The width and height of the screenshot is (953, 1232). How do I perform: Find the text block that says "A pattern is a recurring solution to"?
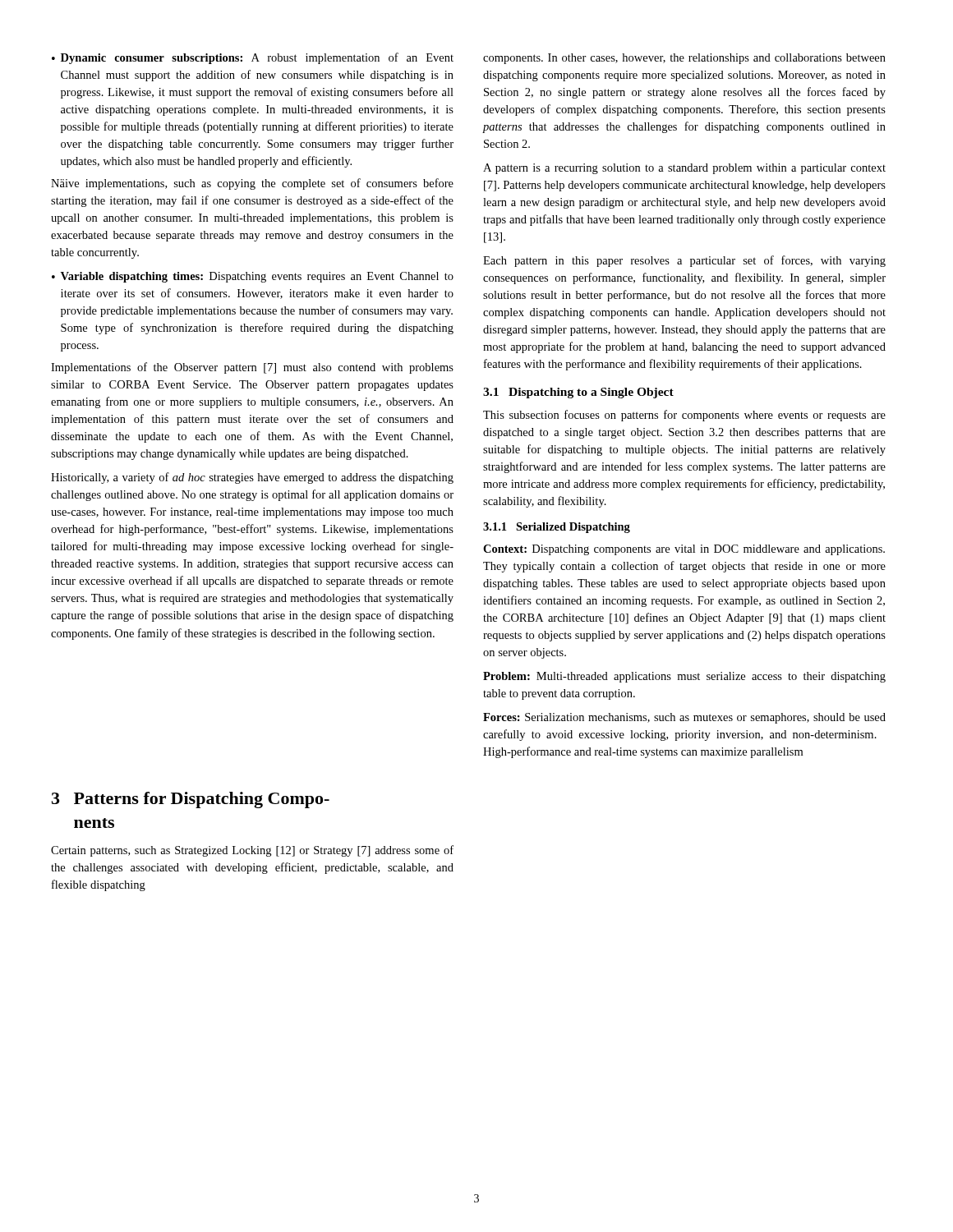tap(684, 203)
